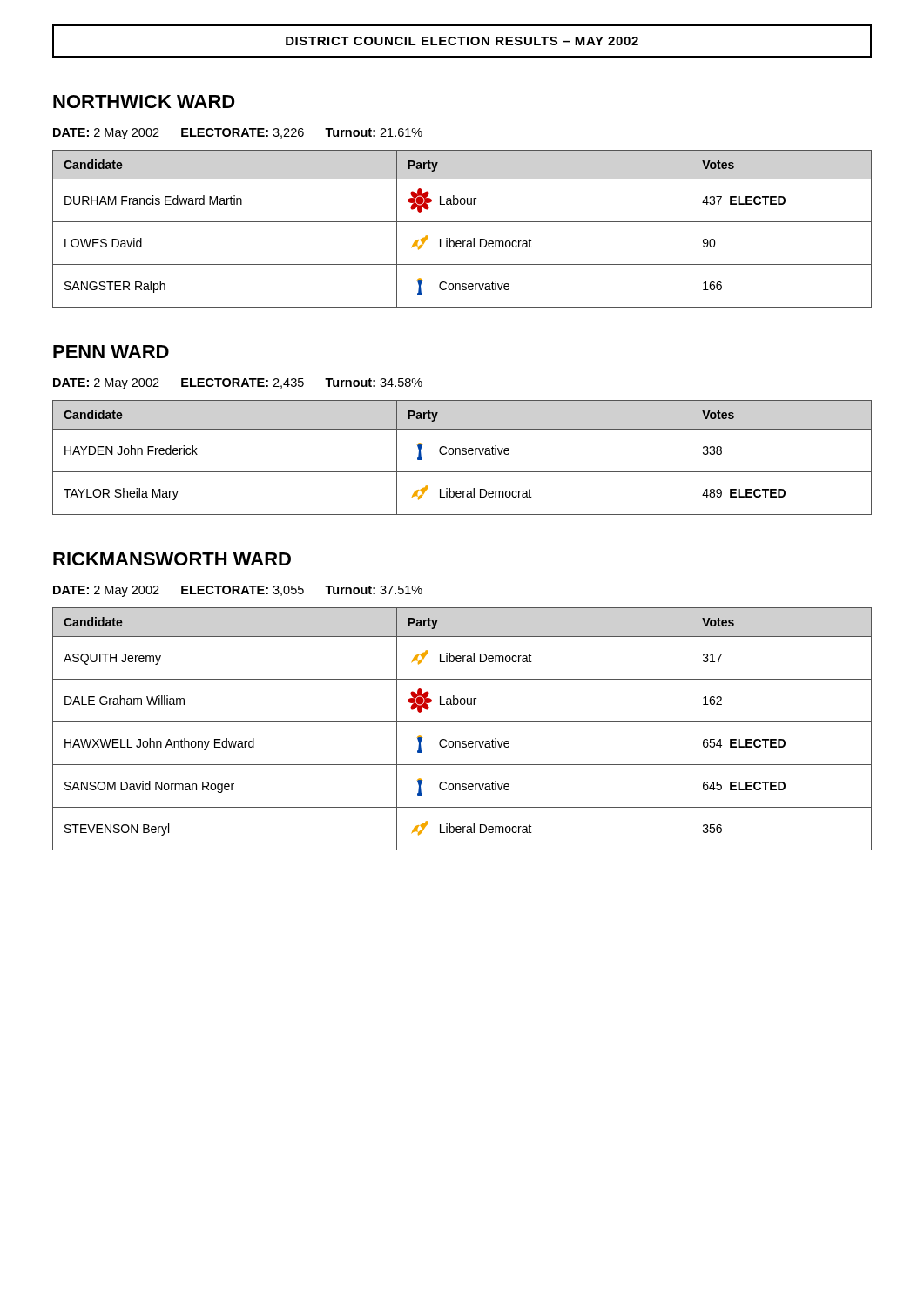Find the table that mentions "DURHAM Francis Edward Martin"
This screenshot has height=1307, width=924.
pyautogui.click(x=462, y=229)
